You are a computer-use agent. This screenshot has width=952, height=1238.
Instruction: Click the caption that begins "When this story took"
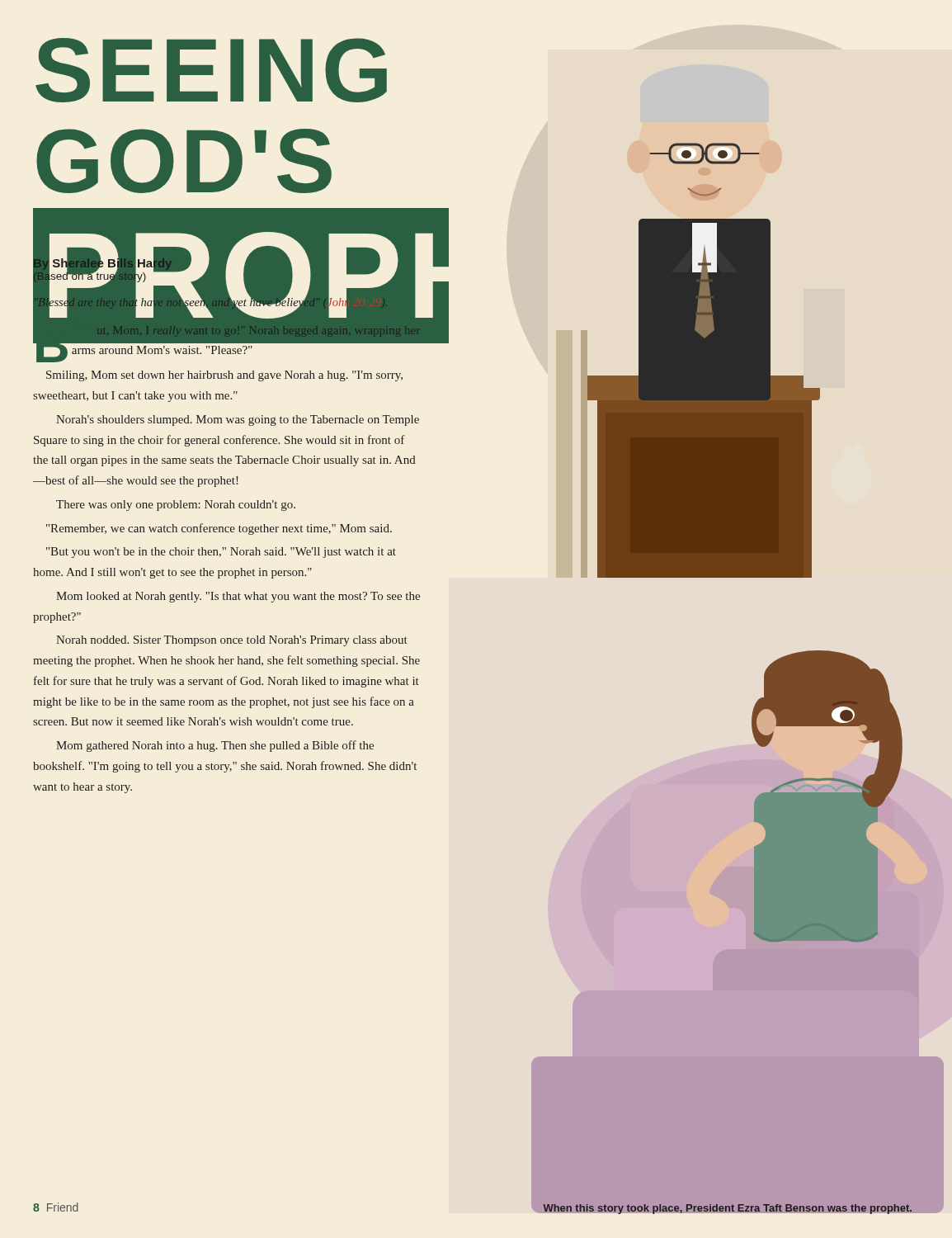[x=728, y=1208]
